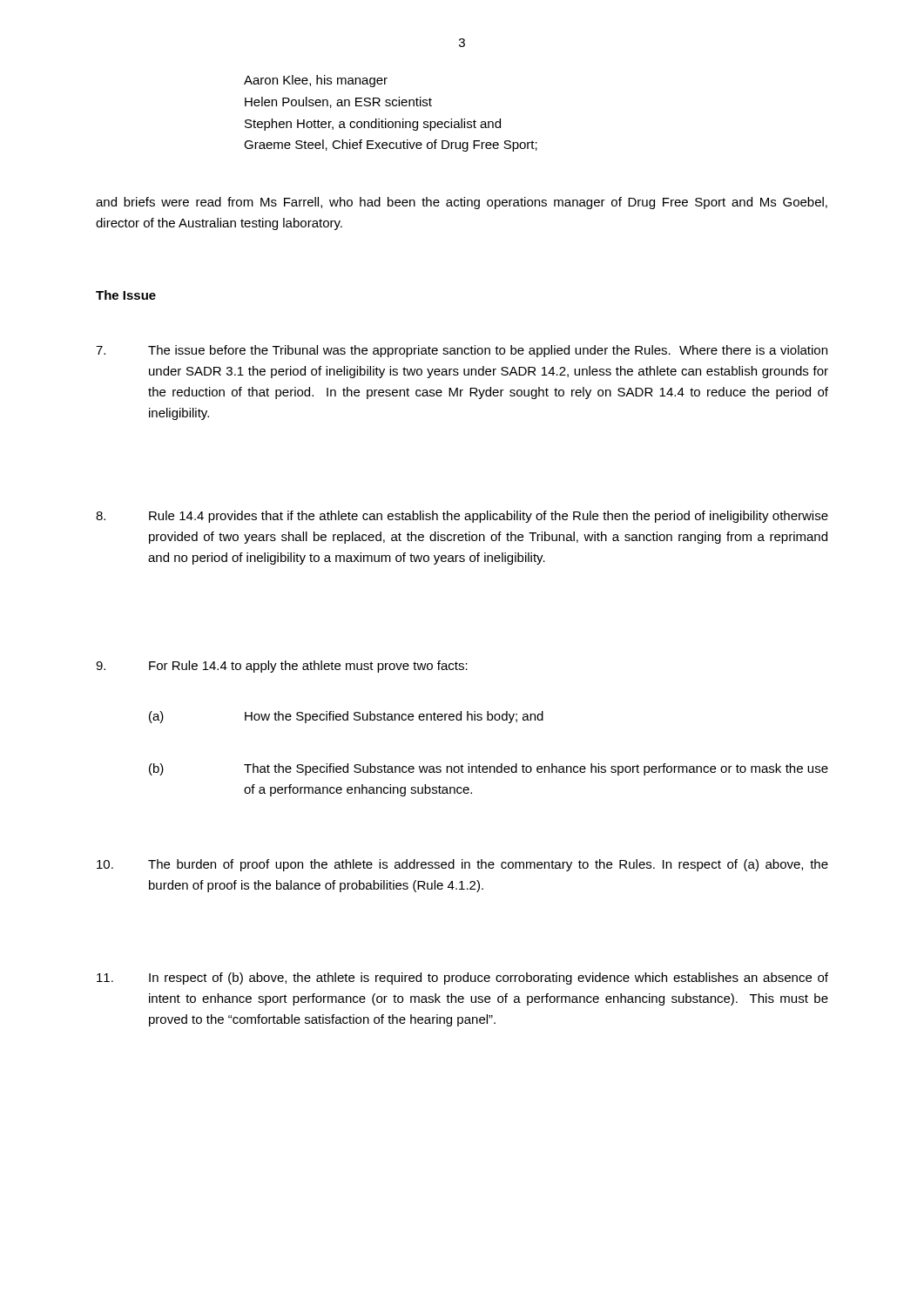
Task: Locate the text "Aaron Klee, his manager"
Action: pos(316,80)
